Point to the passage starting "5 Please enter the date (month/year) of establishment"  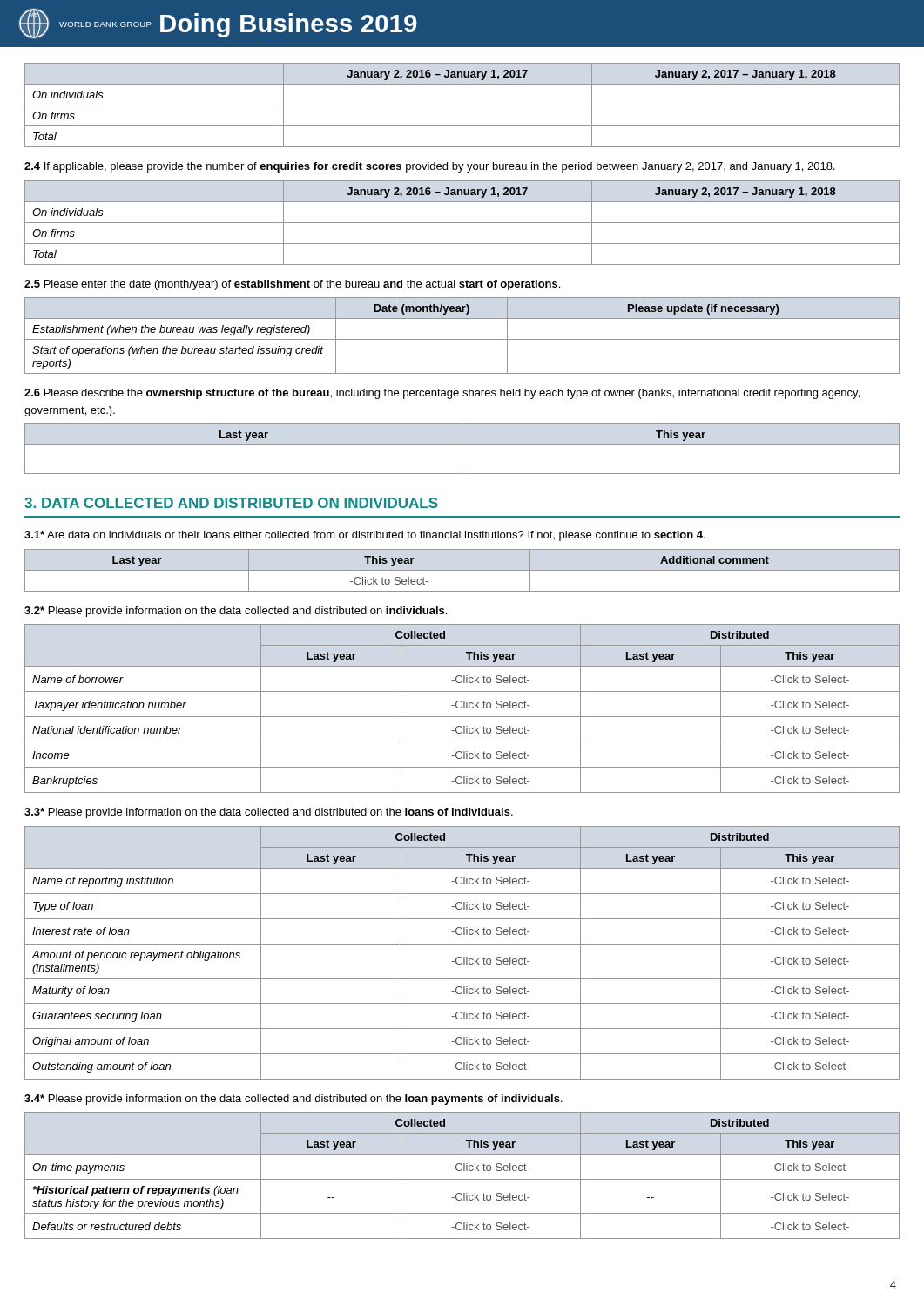[x=293, y=283]
